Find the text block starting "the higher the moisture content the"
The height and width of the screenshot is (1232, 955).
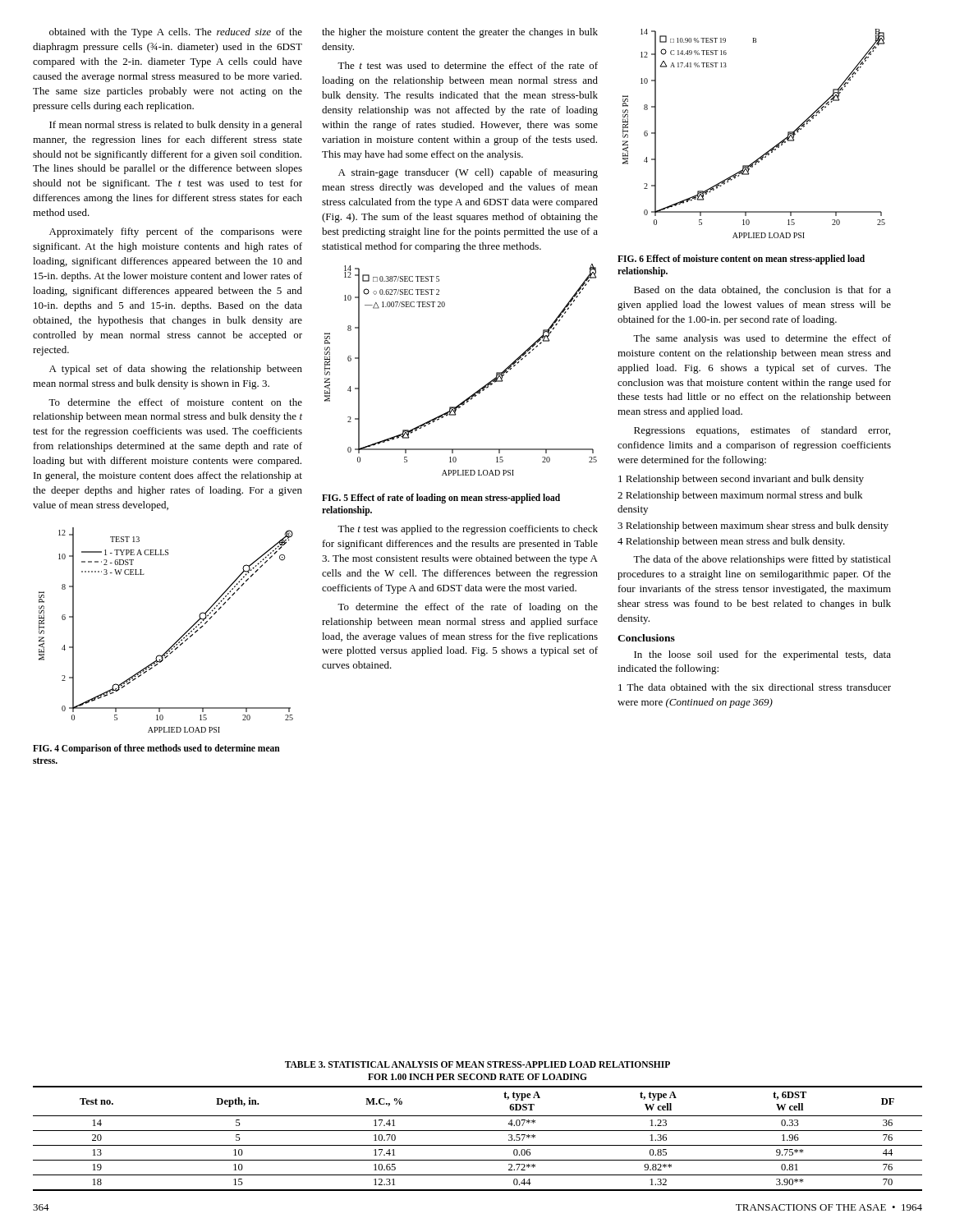(460, 139)
